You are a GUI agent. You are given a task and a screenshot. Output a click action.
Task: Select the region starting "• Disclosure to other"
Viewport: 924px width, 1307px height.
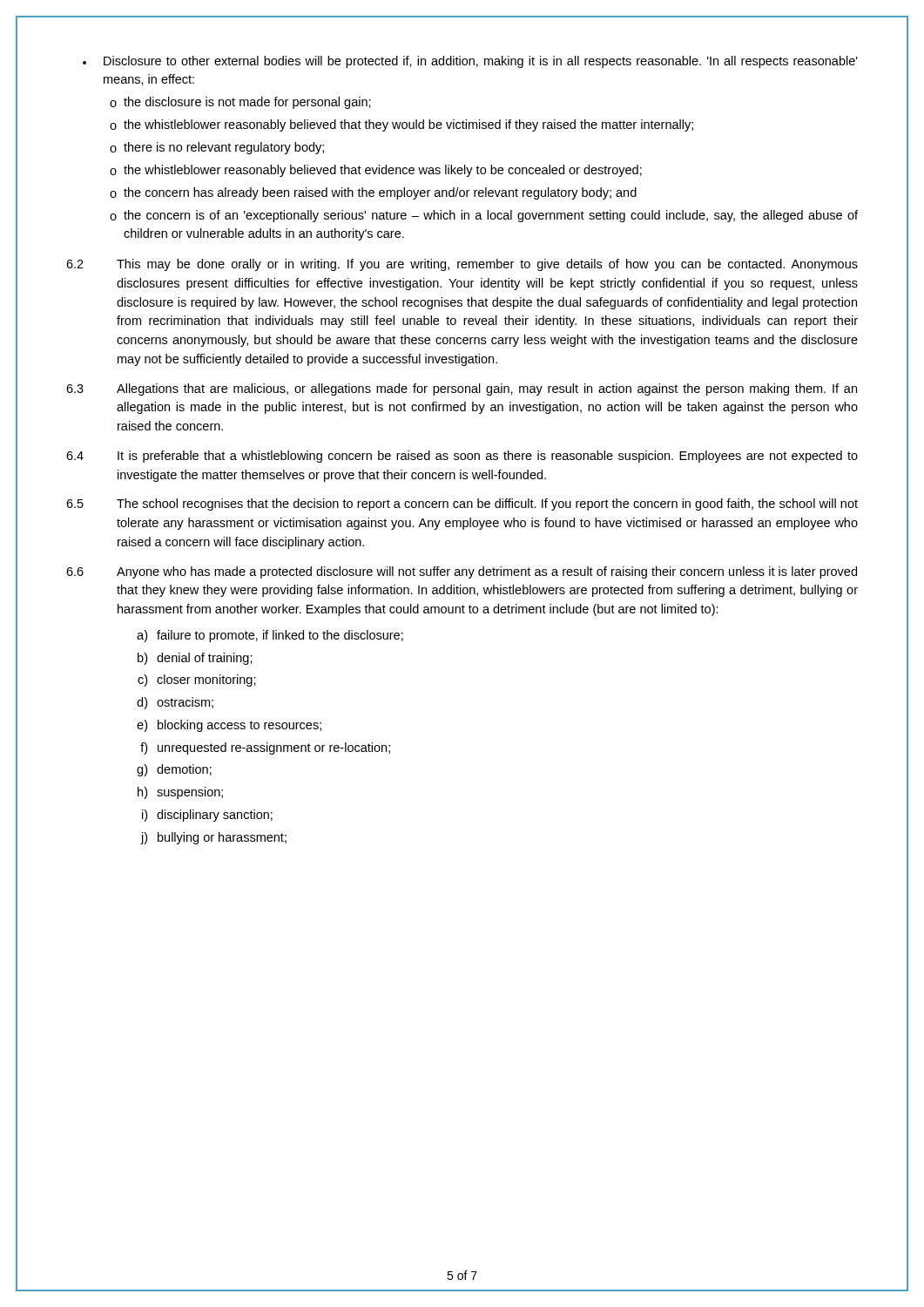coord(470,62)
